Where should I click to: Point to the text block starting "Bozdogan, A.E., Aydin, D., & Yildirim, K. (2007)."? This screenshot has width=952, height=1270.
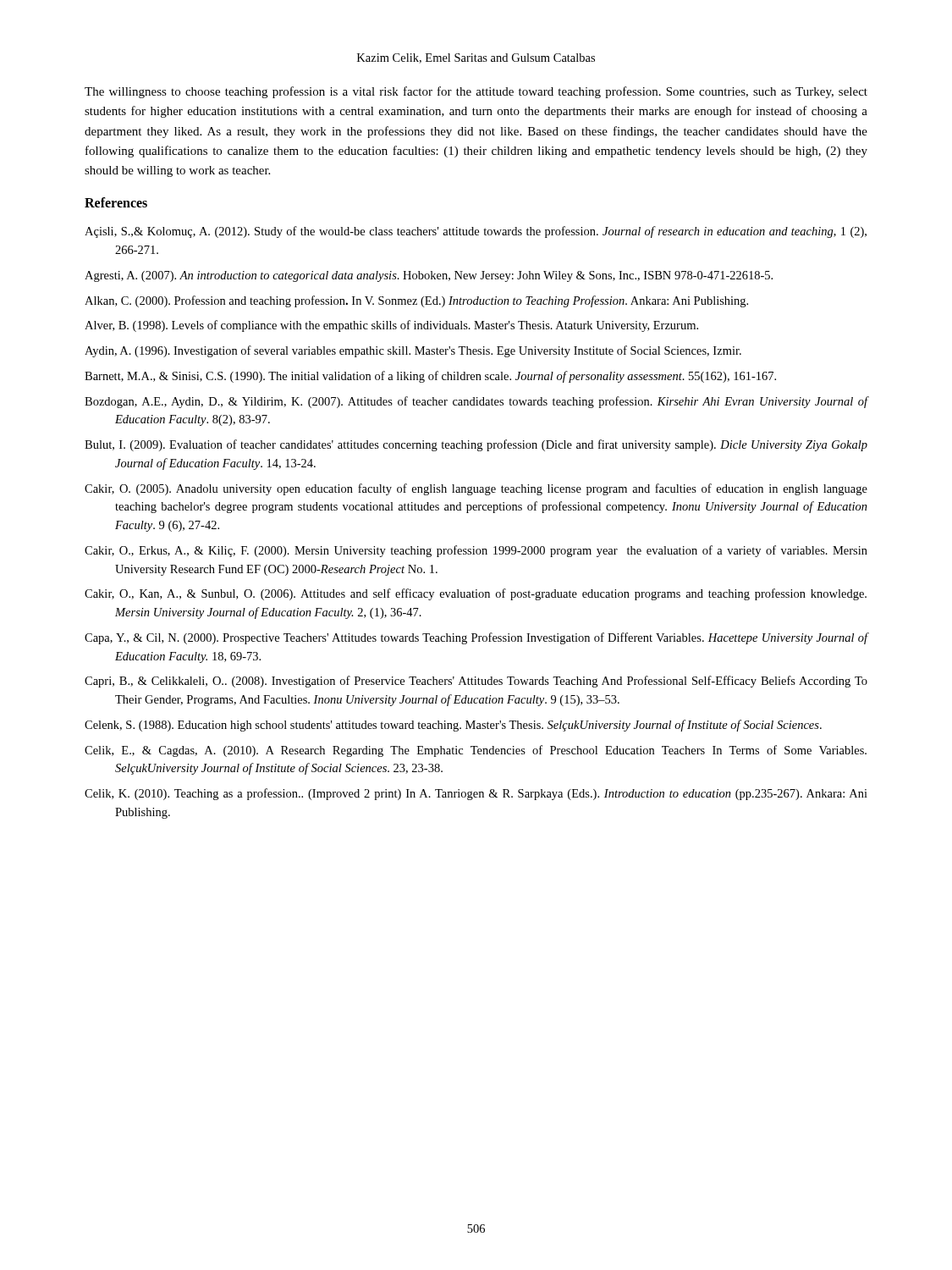[x=476, y=410]
